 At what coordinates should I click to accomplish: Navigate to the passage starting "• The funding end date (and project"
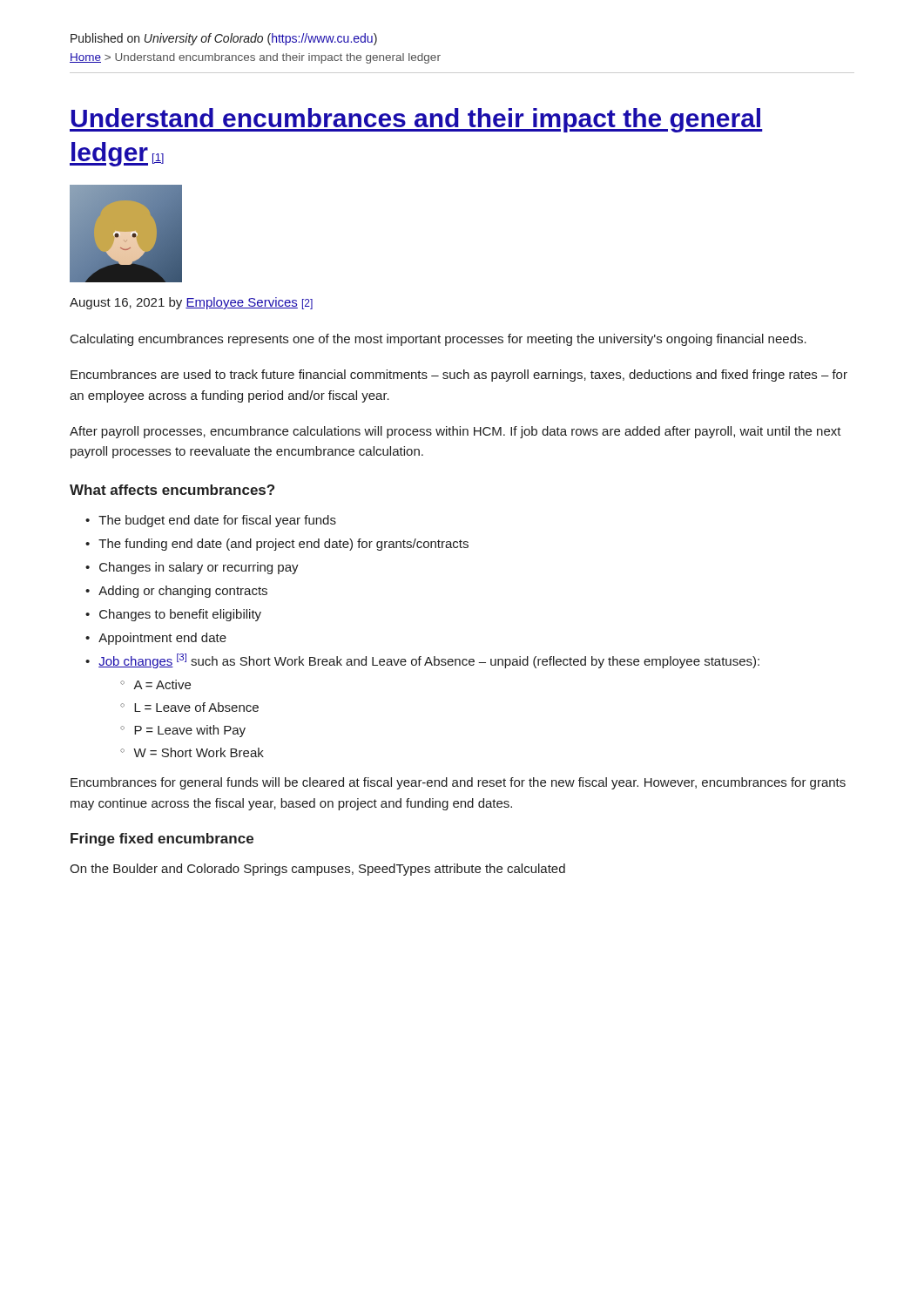[x=277, y=544]
